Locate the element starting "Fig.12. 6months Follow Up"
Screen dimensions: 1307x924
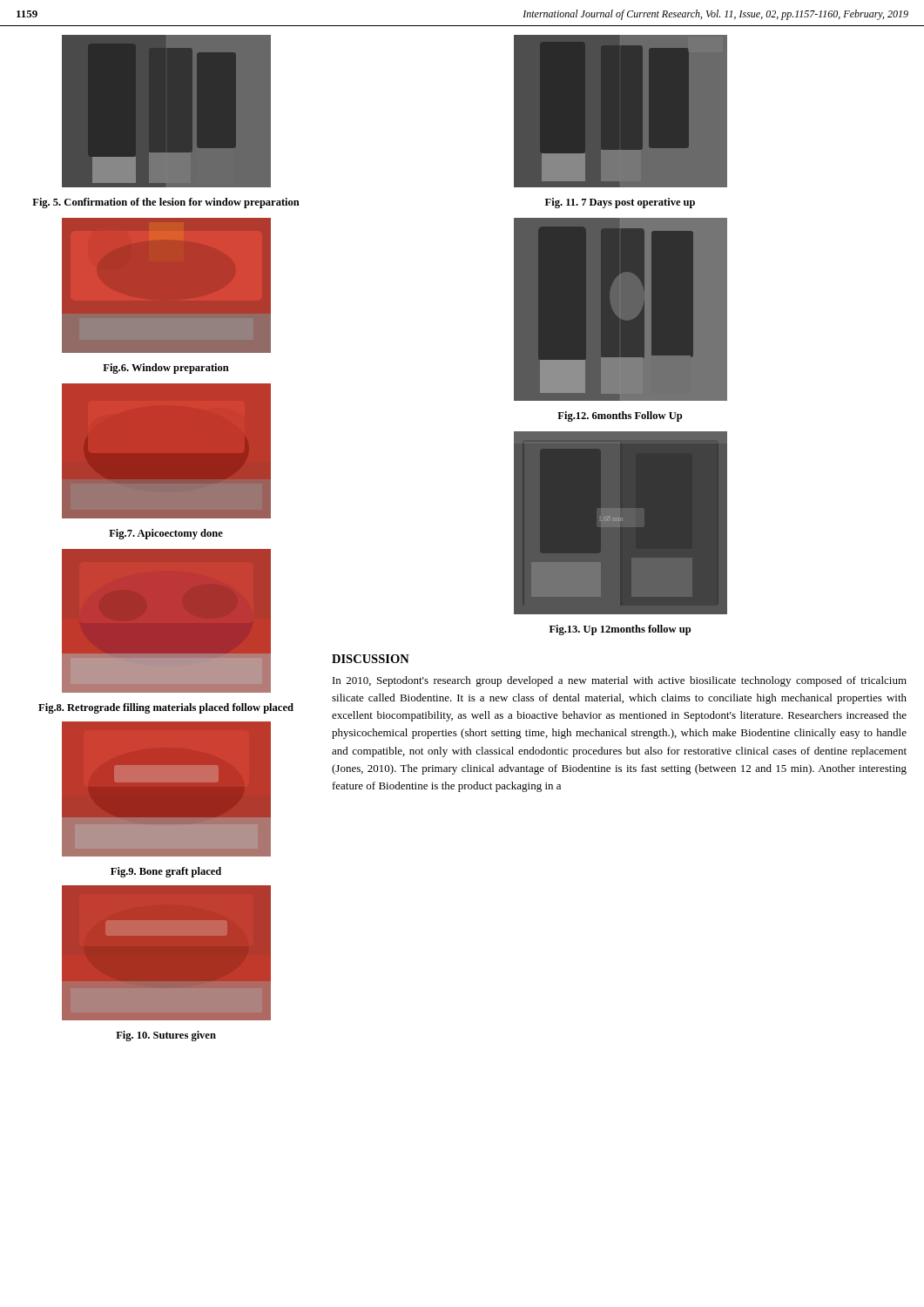coord(620,416)
